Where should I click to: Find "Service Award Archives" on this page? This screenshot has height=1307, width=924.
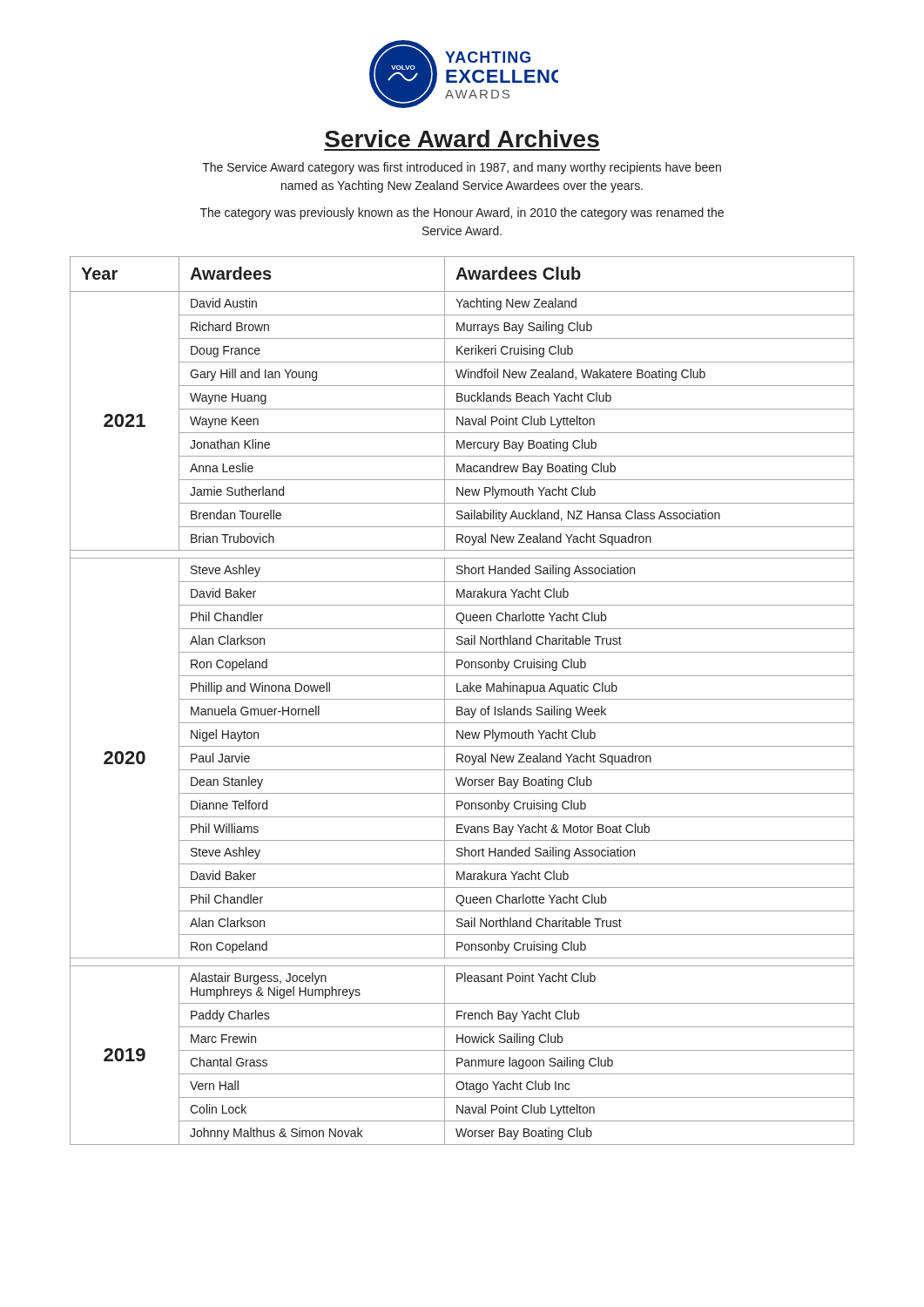[x=462, y=139]
